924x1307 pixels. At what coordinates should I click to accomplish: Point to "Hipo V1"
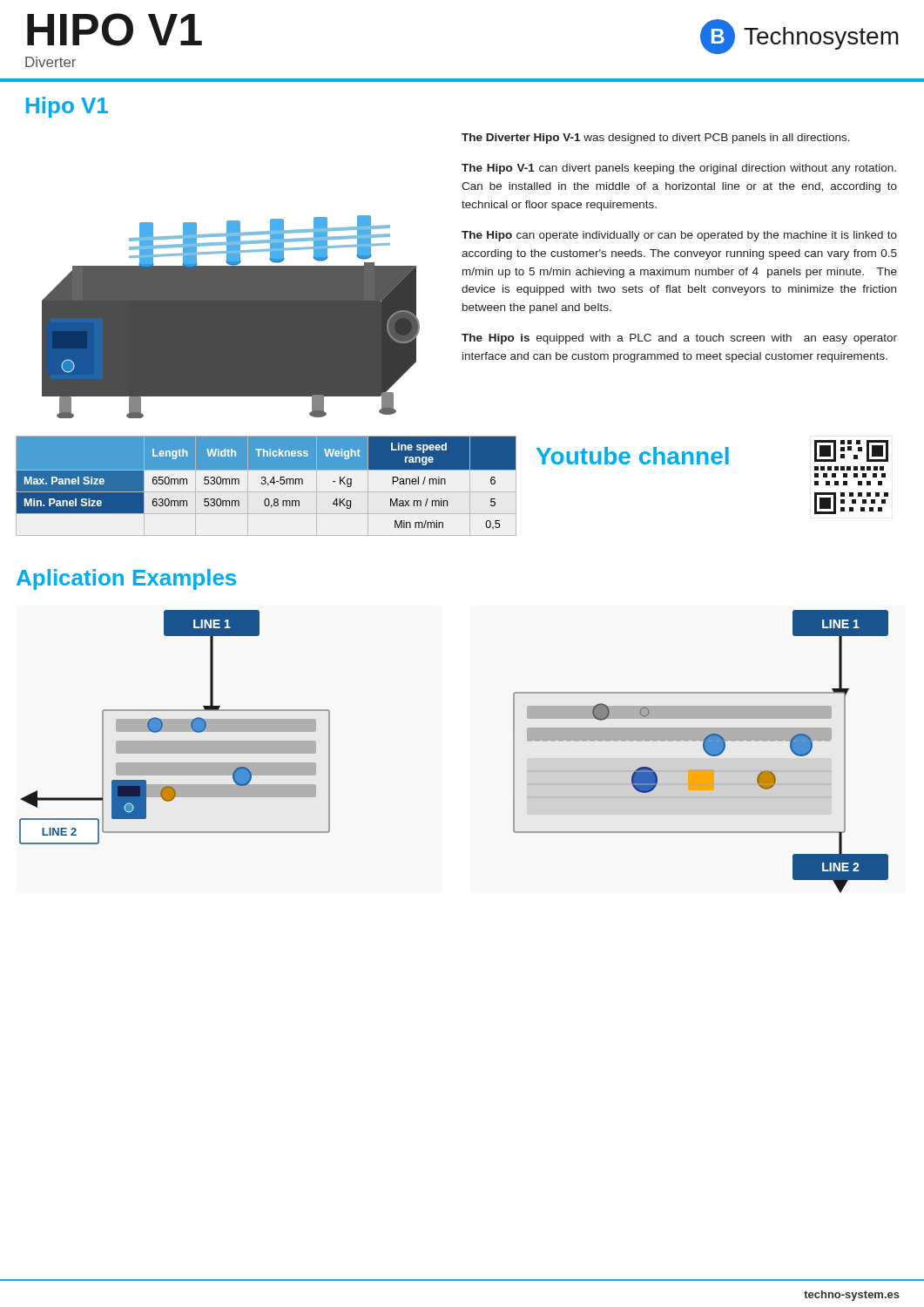[67, 105]
